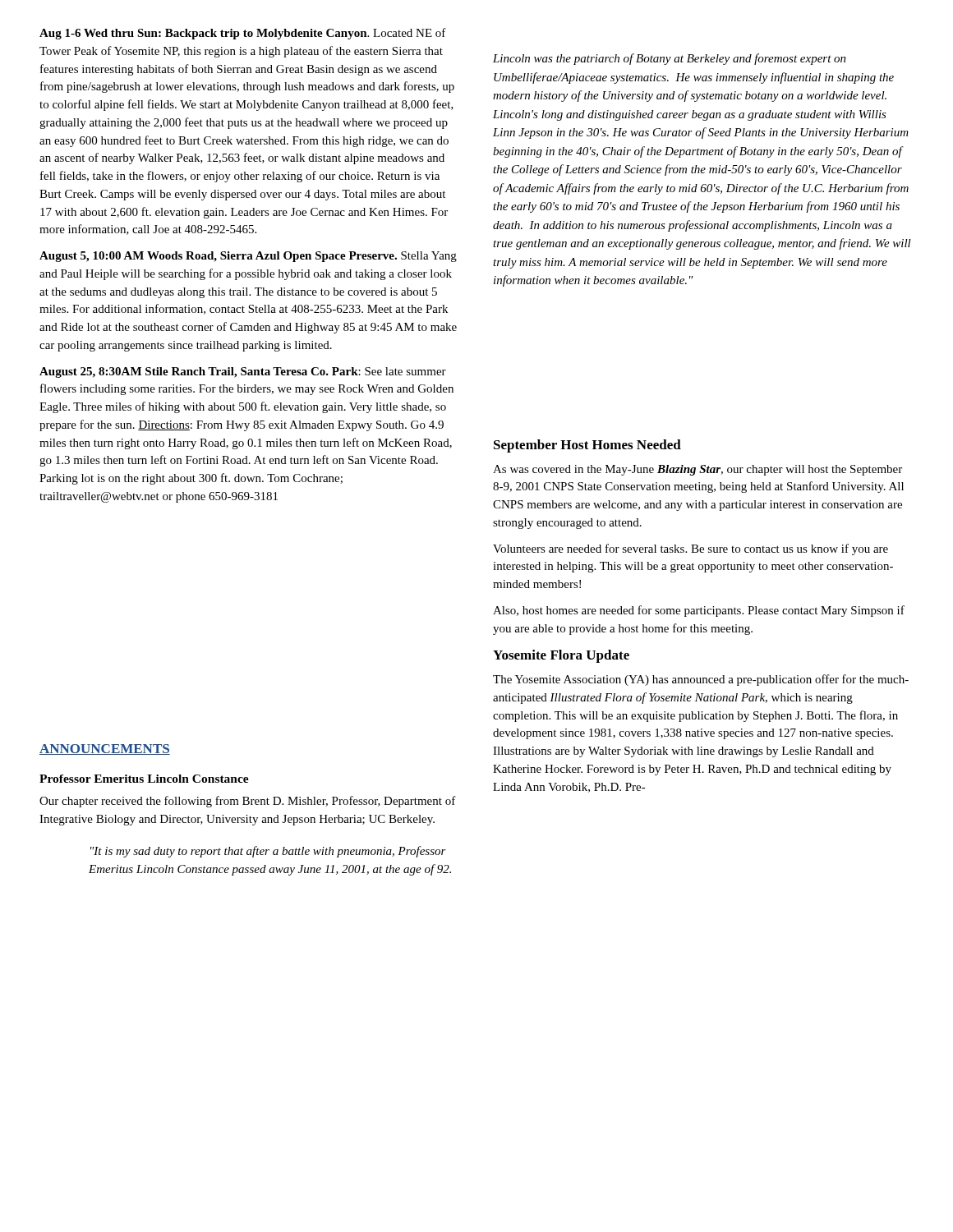
Task: Locate the text "September Host Homes Needed"
Action: point(587,446)
